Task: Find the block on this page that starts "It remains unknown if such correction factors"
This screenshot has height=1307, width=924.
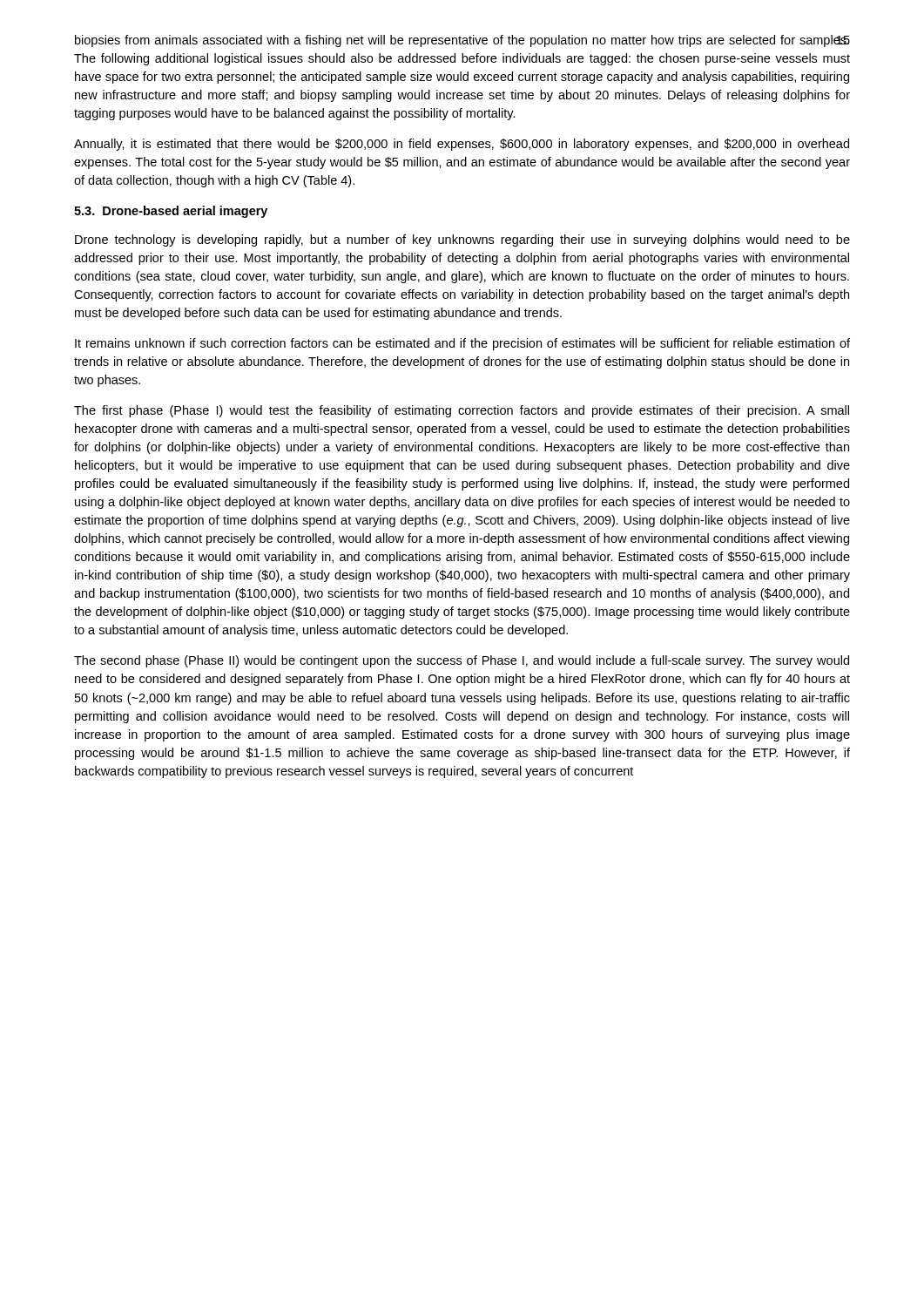Action: point(462,362)
